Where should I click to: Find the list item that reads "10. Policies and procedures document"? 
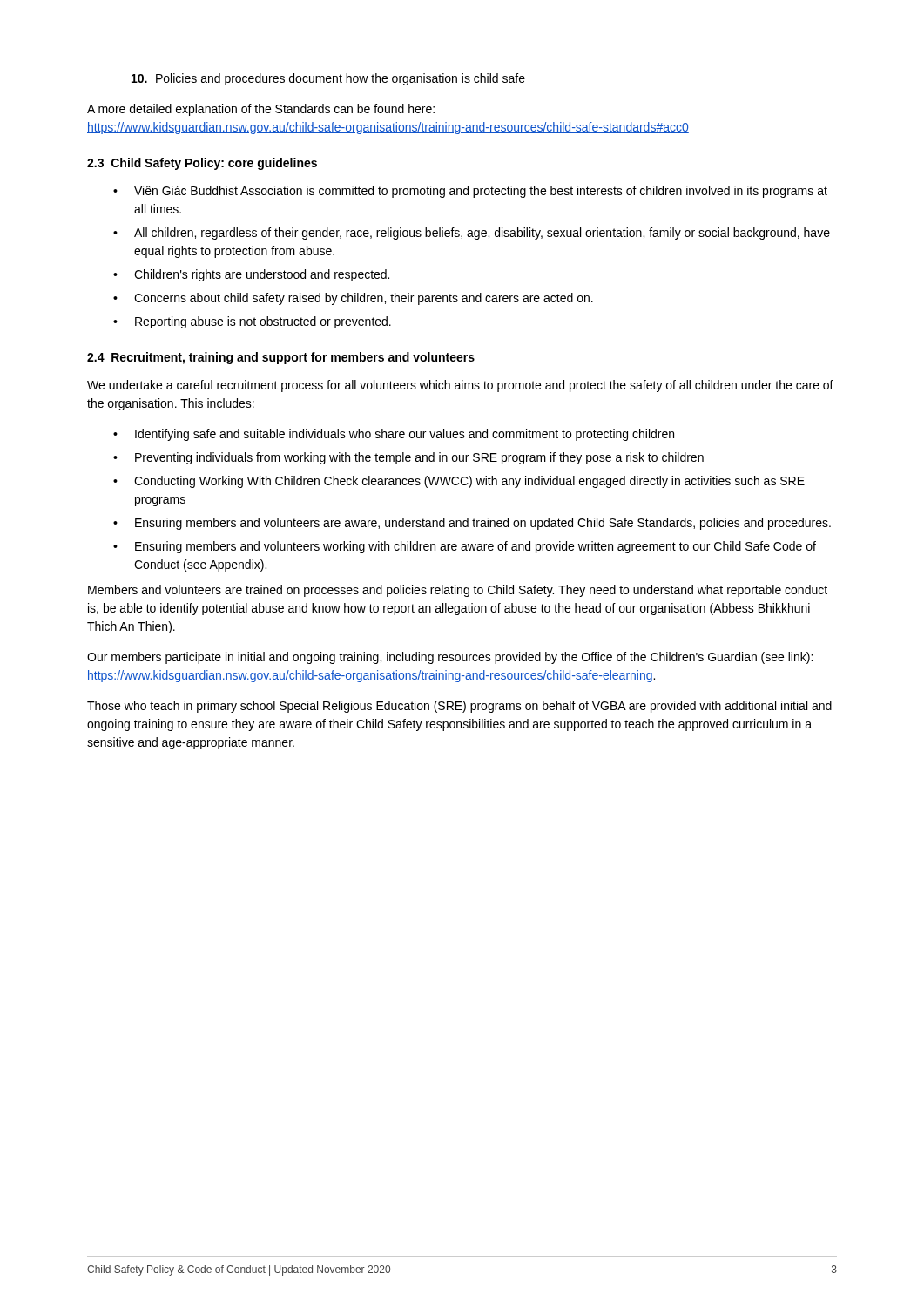328,79
